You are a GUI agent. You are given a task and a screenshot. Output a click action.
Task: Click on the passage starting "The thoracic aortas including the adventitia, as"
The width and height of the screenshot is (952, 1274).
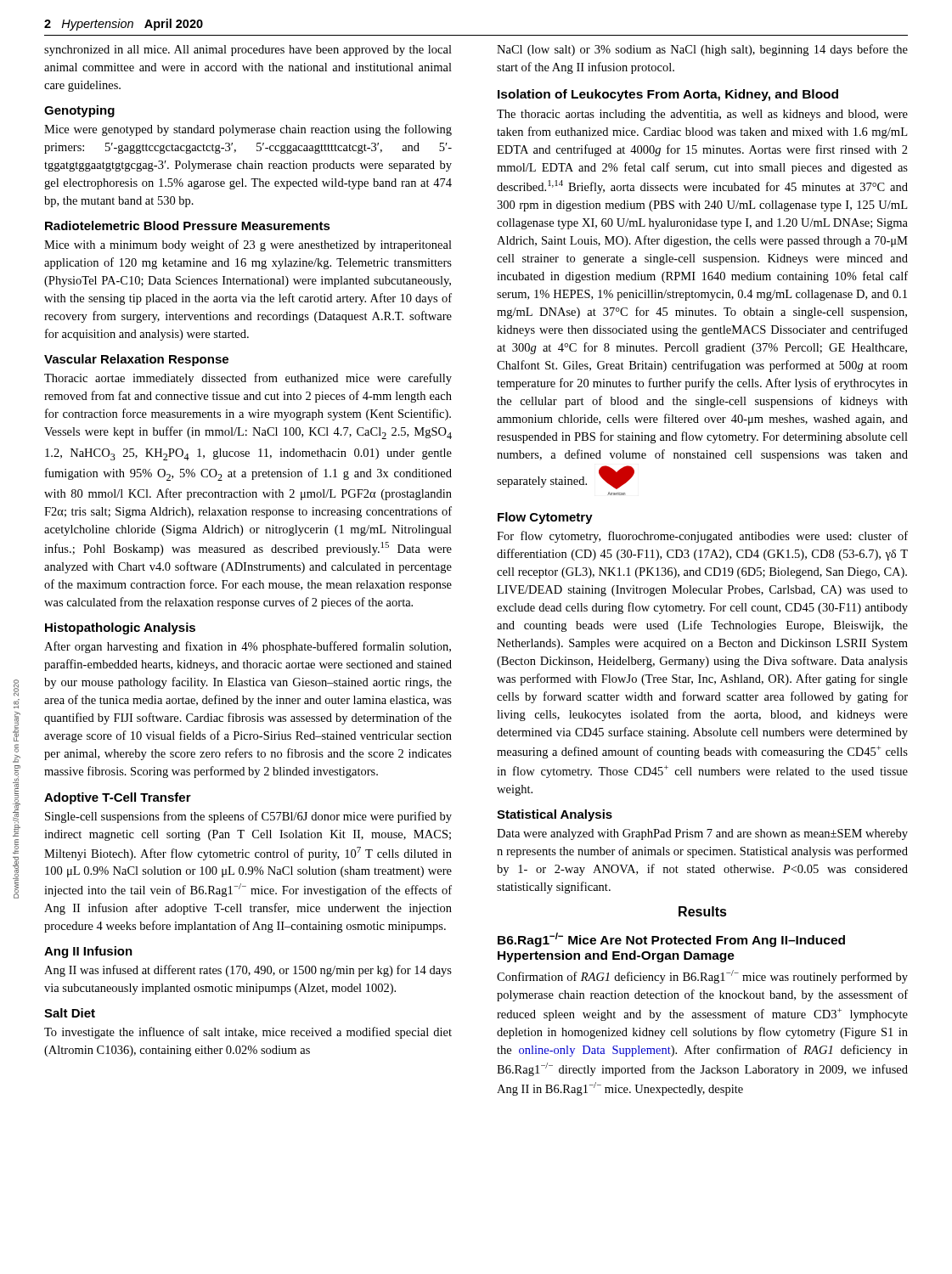pos(702,303)
